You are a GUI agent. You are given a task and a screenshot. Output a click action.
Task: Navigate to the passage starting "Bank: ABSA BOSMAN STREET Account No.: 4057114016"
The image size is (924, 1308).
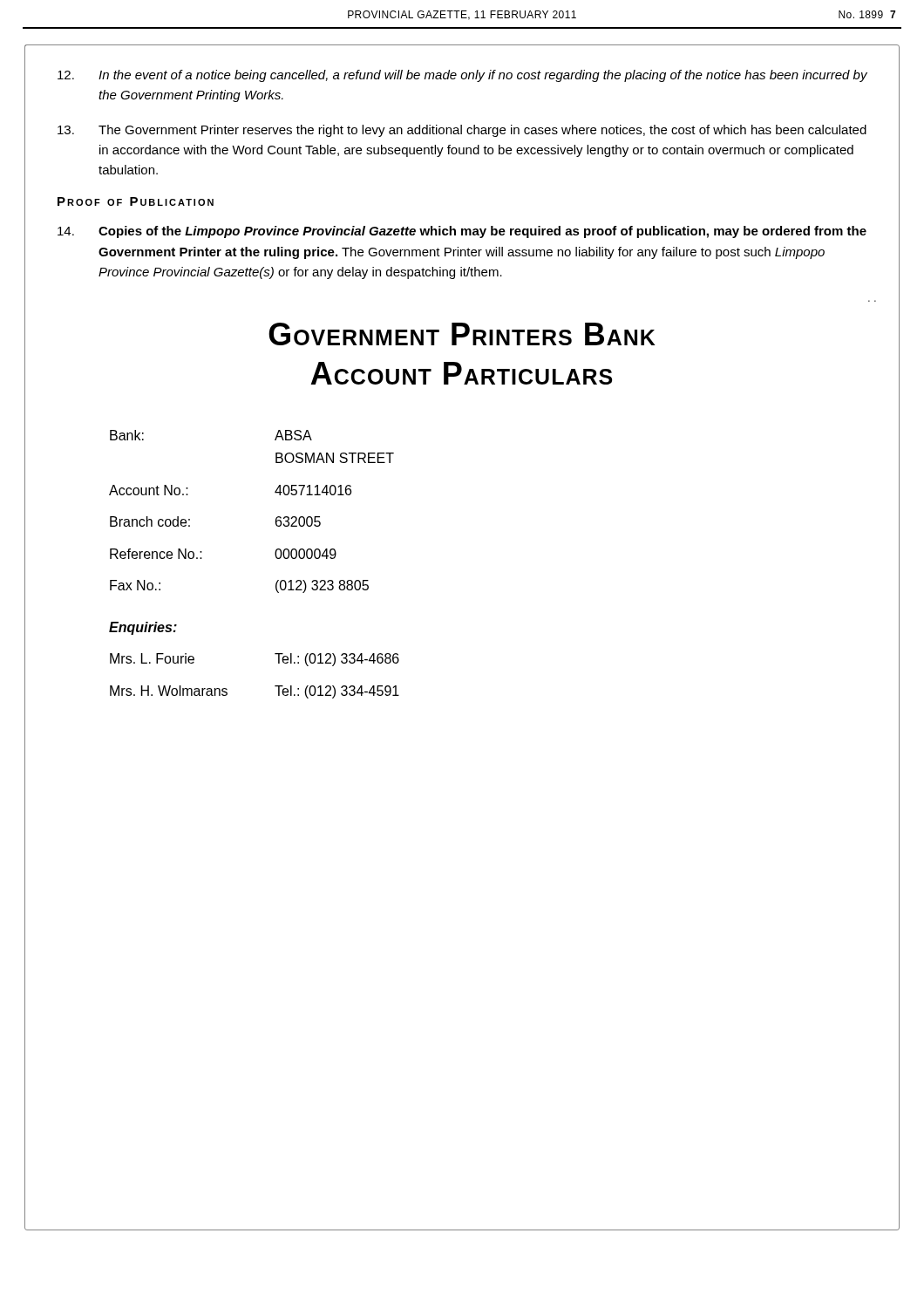point(125,435)
